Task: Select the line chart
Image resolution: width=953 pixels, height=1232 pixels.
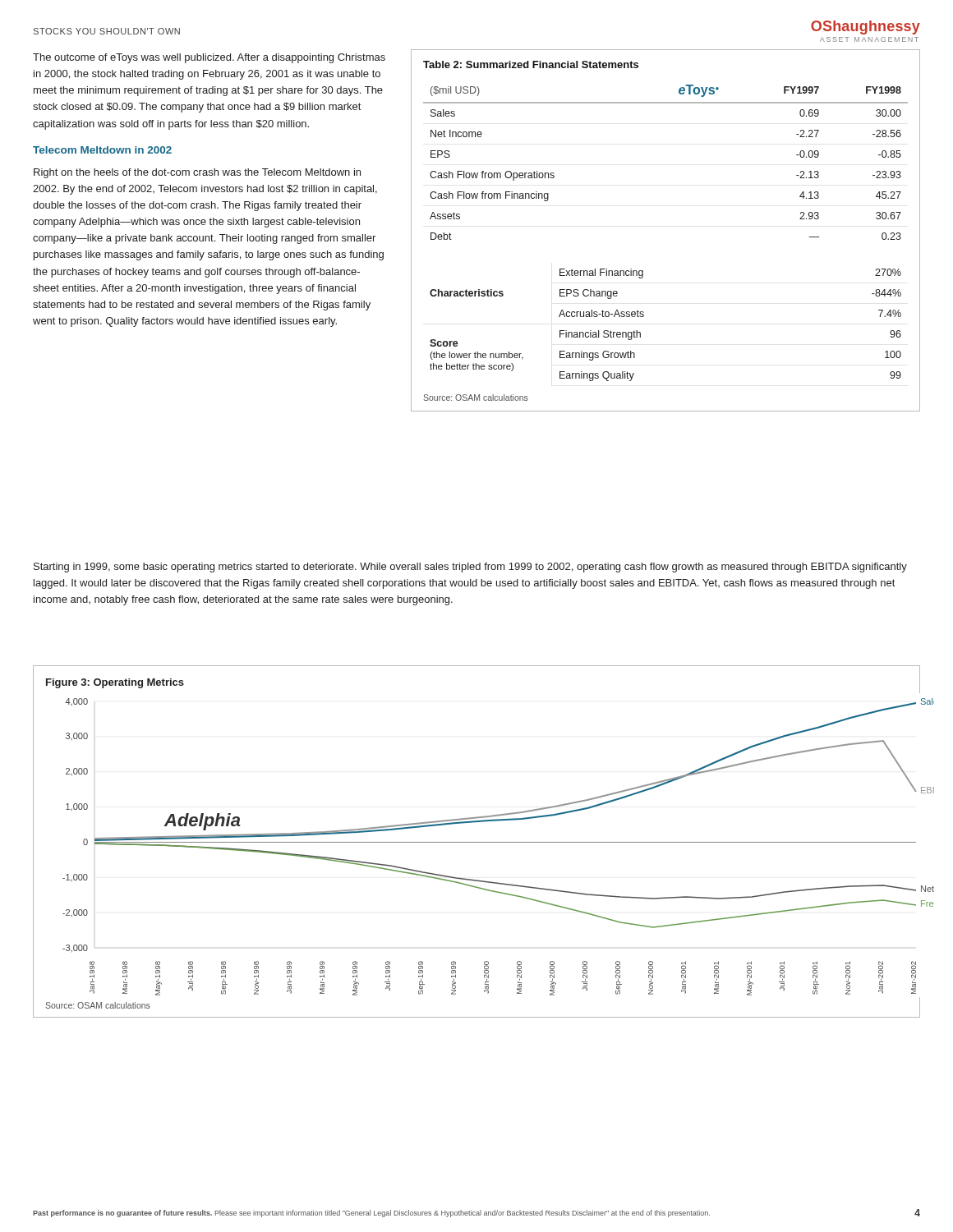Action: [x=476, y=837]
